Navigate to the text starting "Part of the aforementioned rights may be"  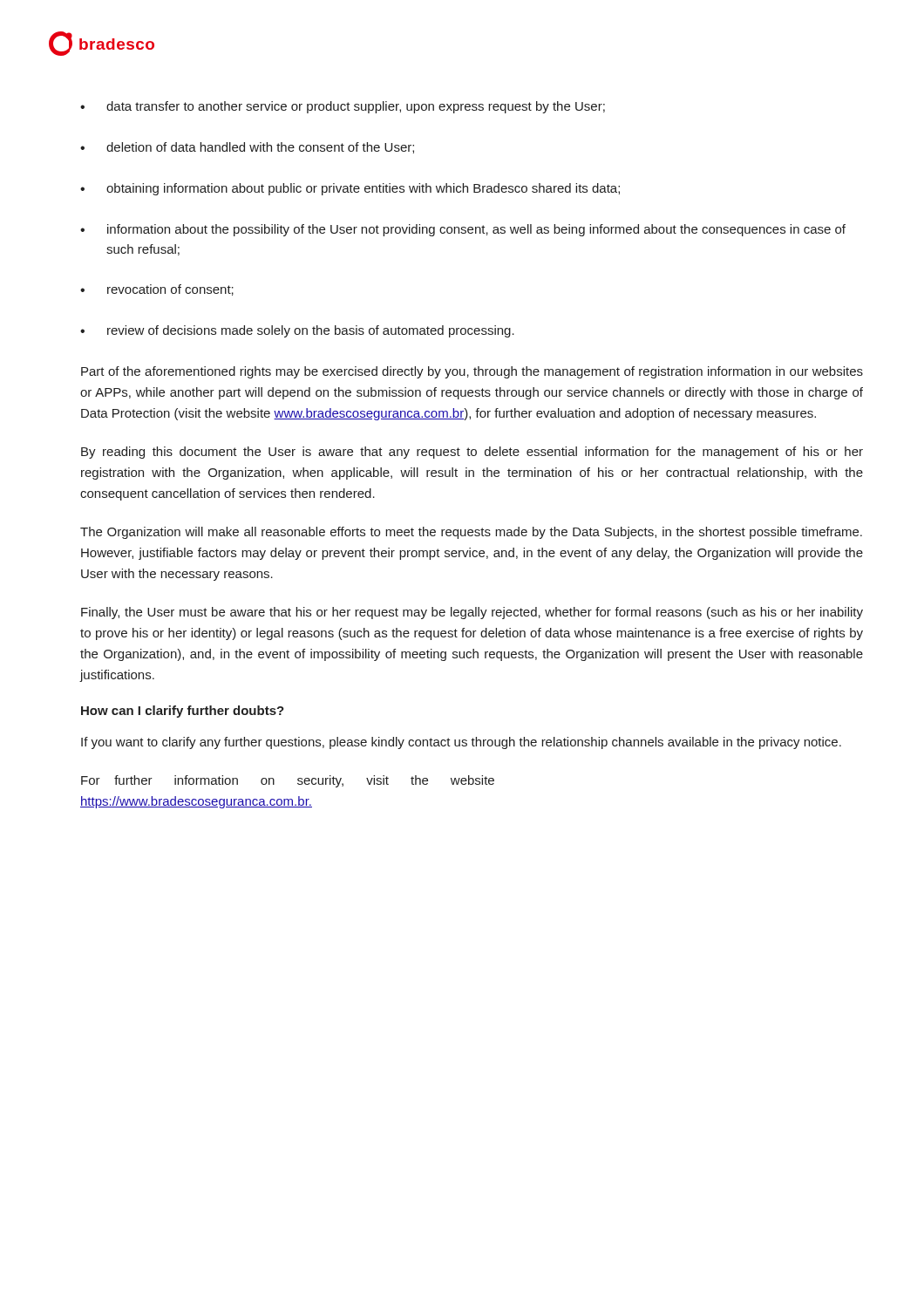click(x=472, y=392)
